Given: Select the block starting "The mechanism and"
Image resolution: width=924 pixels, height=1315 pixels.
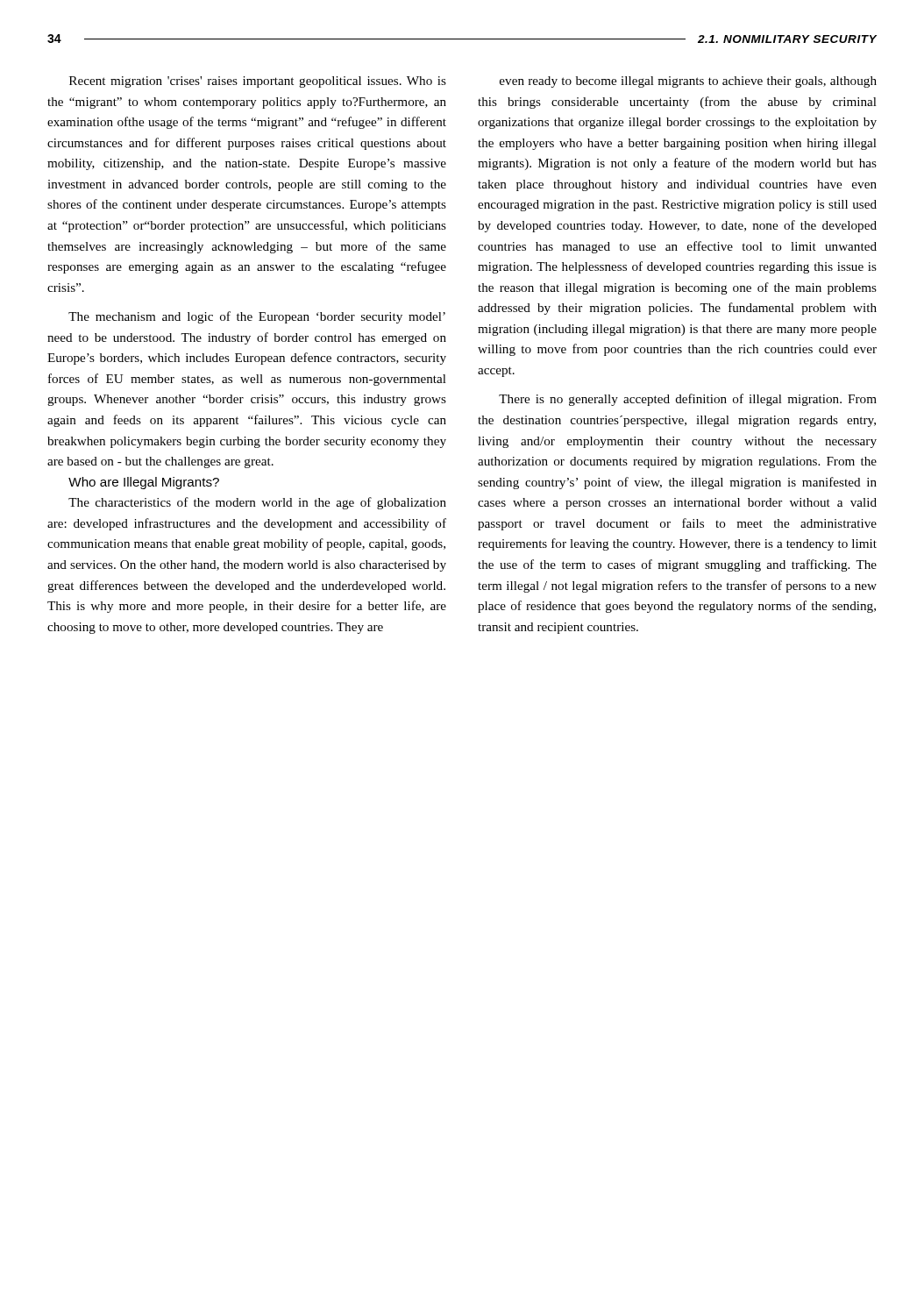Looking at the screenshot, I should pyautogui.click(x=247, y=389).
